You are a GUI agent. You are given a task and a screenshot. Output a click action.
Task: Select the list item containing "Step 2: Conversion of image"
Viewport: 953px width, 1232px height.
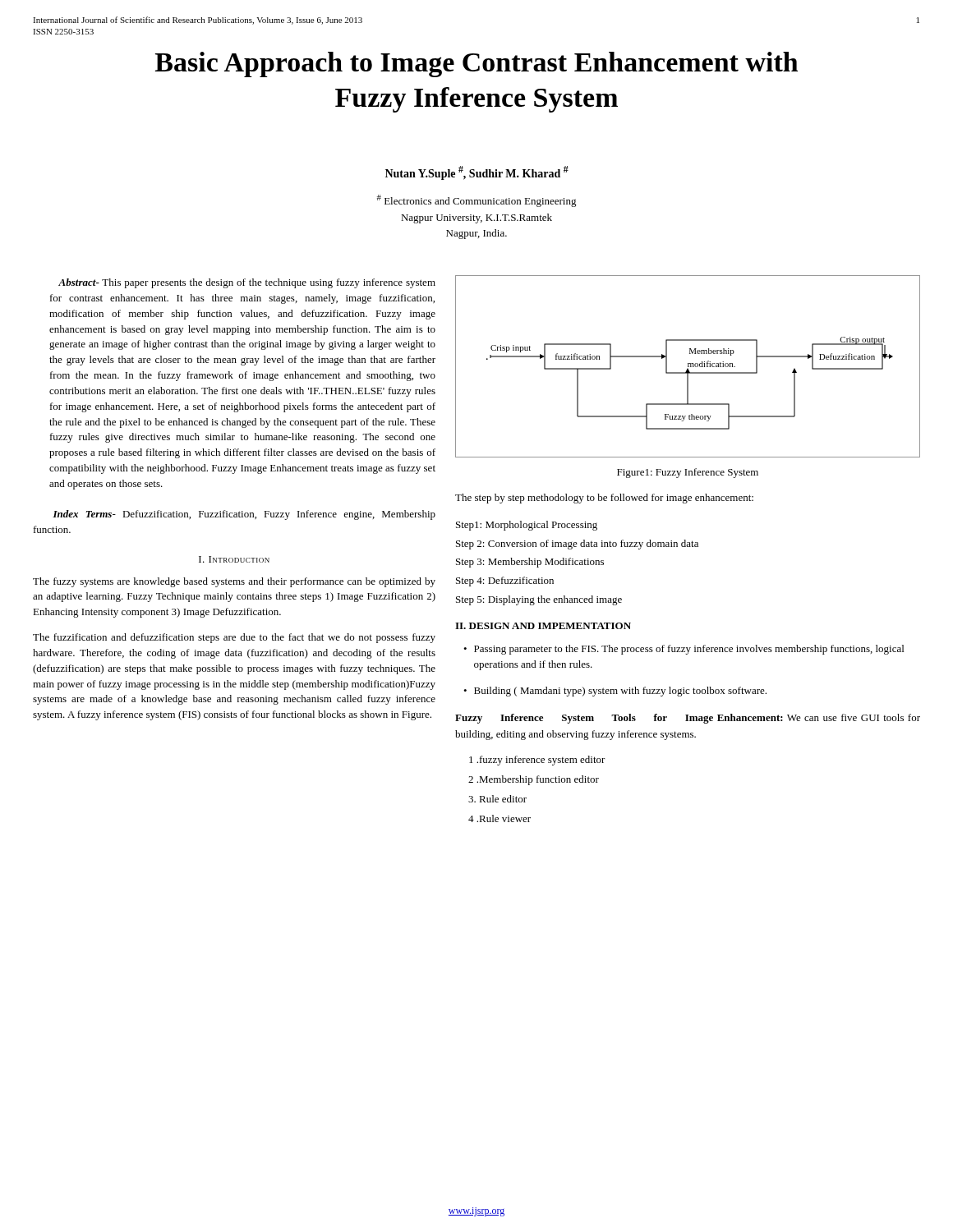click(577, 543)
